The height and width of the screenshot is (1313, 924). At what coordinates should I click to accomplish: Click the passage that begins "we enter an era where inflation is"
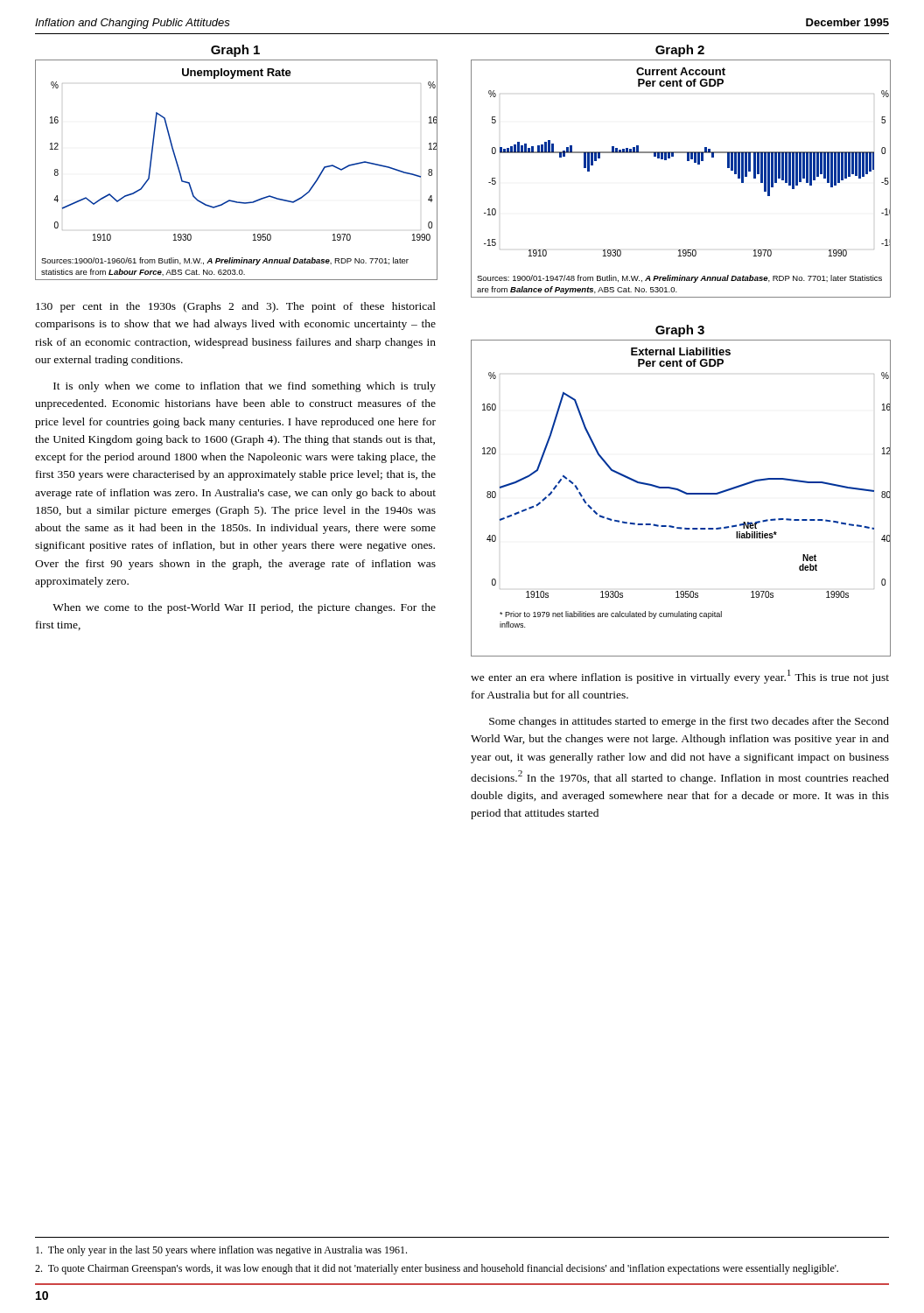click(680, 744)
